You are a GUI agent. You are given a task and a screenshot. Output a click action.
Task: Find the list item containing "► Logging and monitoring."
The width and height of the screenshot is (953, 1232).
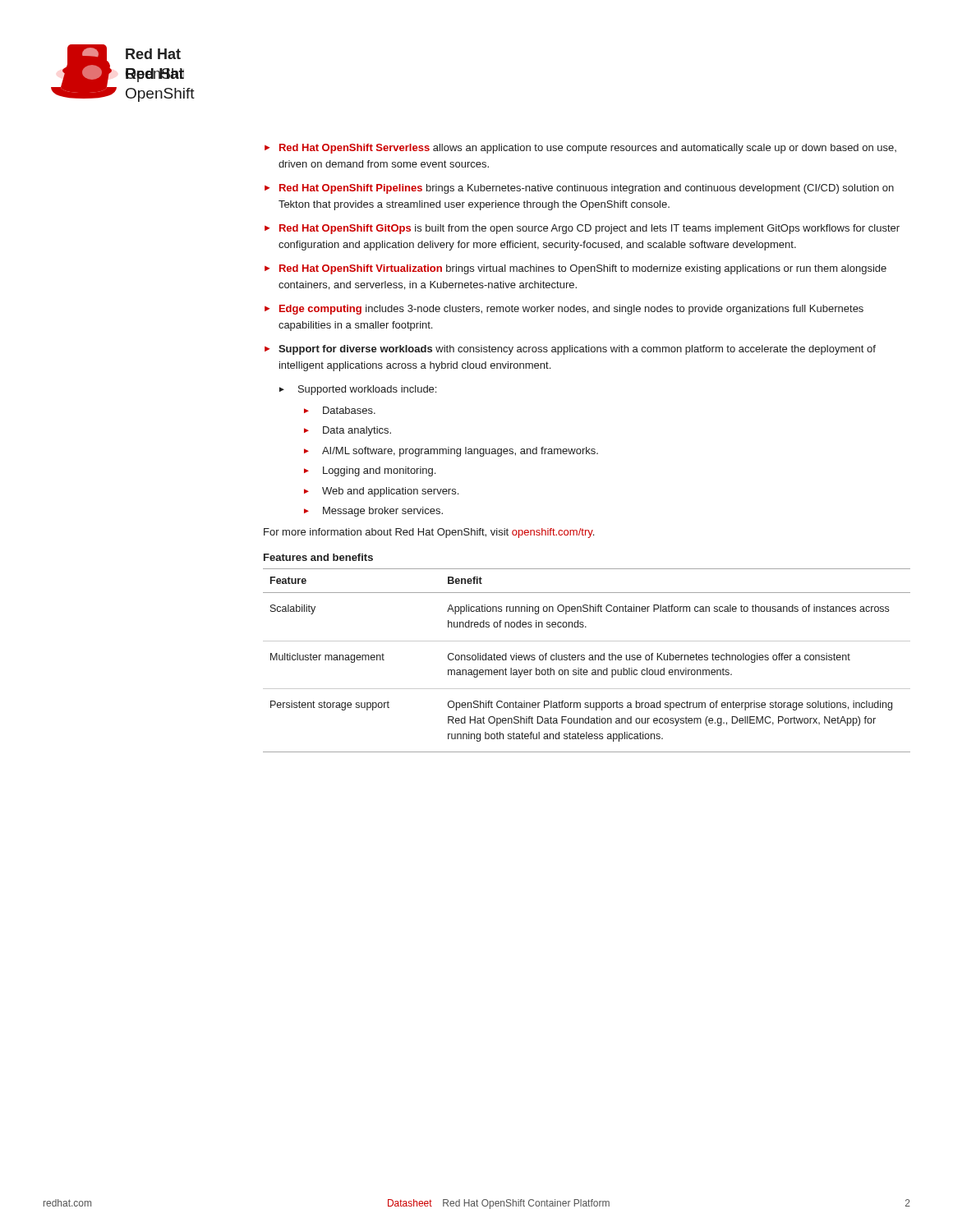point(369,470)
